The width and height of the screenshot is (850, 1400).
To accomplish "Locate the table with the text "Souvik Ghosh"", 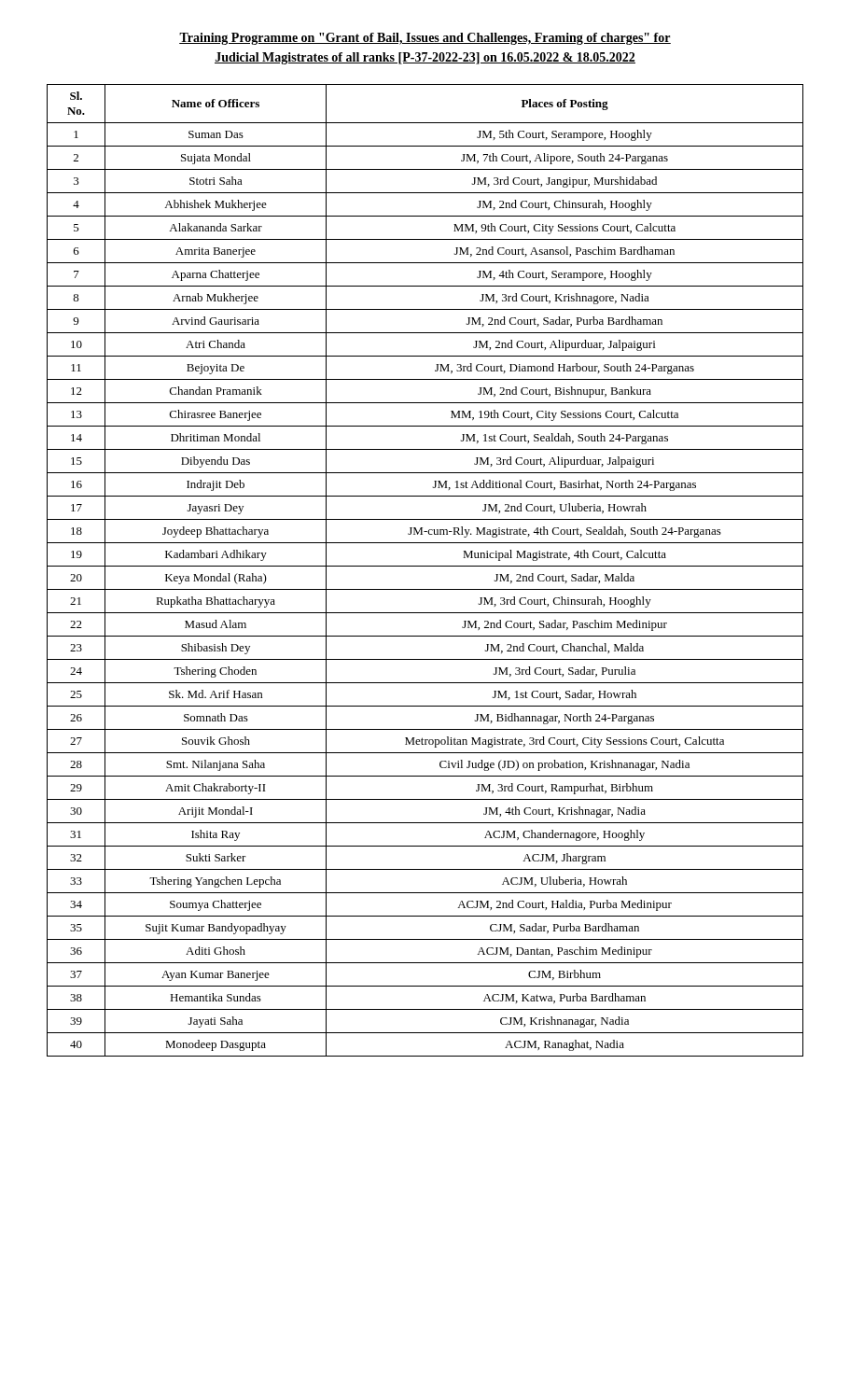I will pyautogui.click(x=425, y=570).
